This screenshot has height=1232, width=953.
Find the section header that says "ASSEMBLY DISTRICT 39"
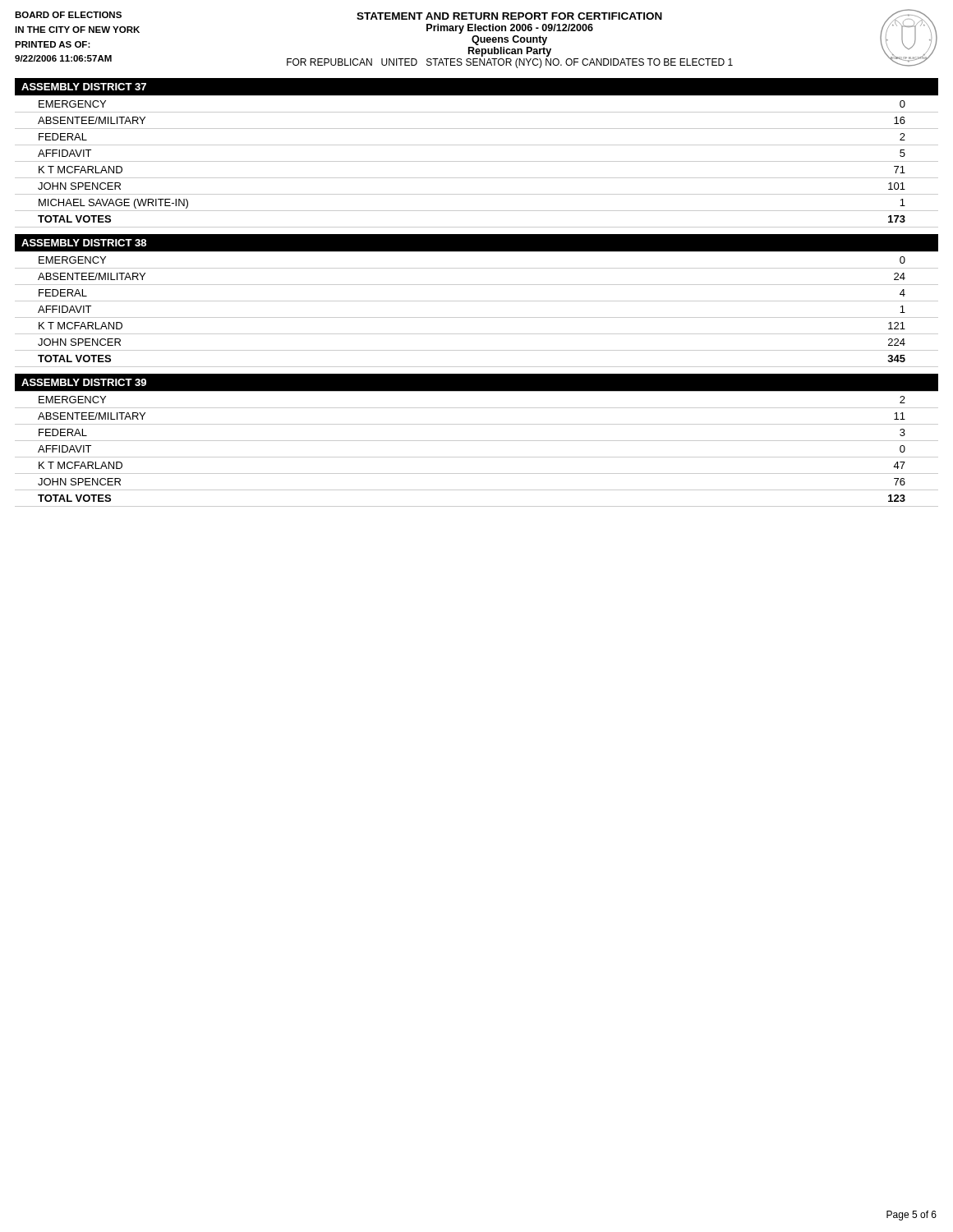[84, 382]
